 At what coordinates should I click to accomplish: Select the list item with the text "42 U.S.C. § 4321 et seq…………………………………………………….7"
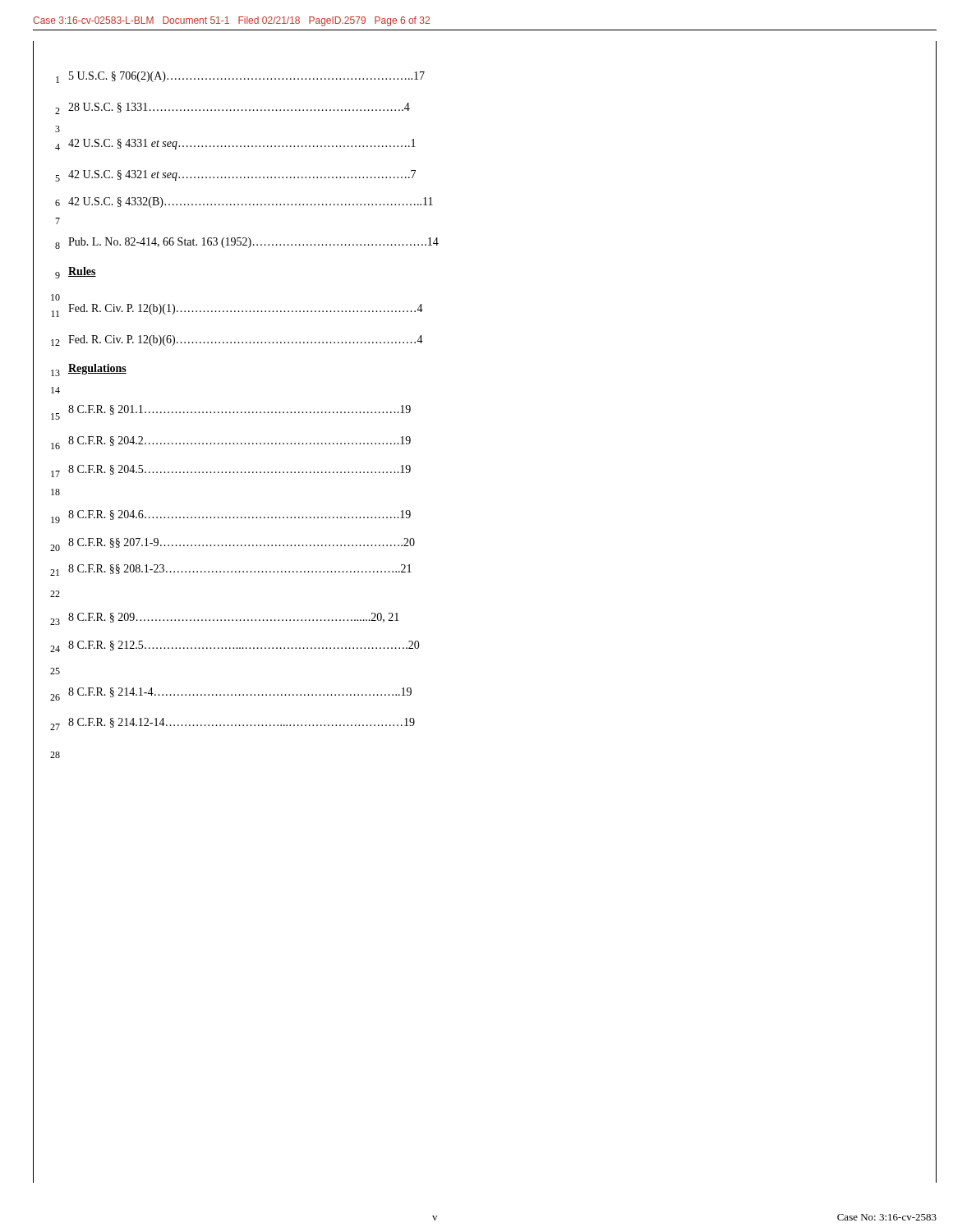tap(242, 175)
